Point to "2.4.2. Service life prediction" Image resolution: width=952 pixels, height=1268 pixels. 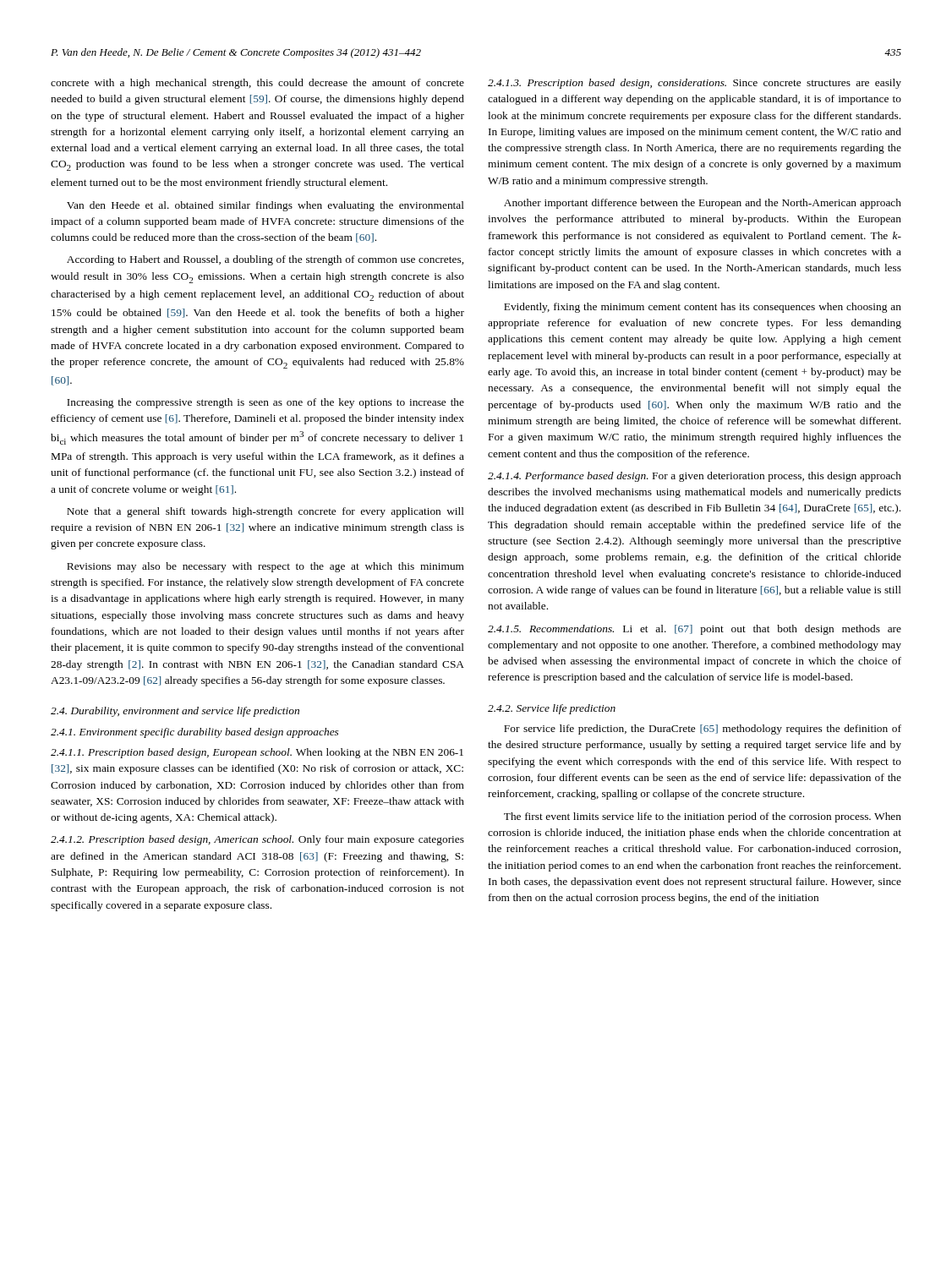pyautogui.click(x=552, y=708)
